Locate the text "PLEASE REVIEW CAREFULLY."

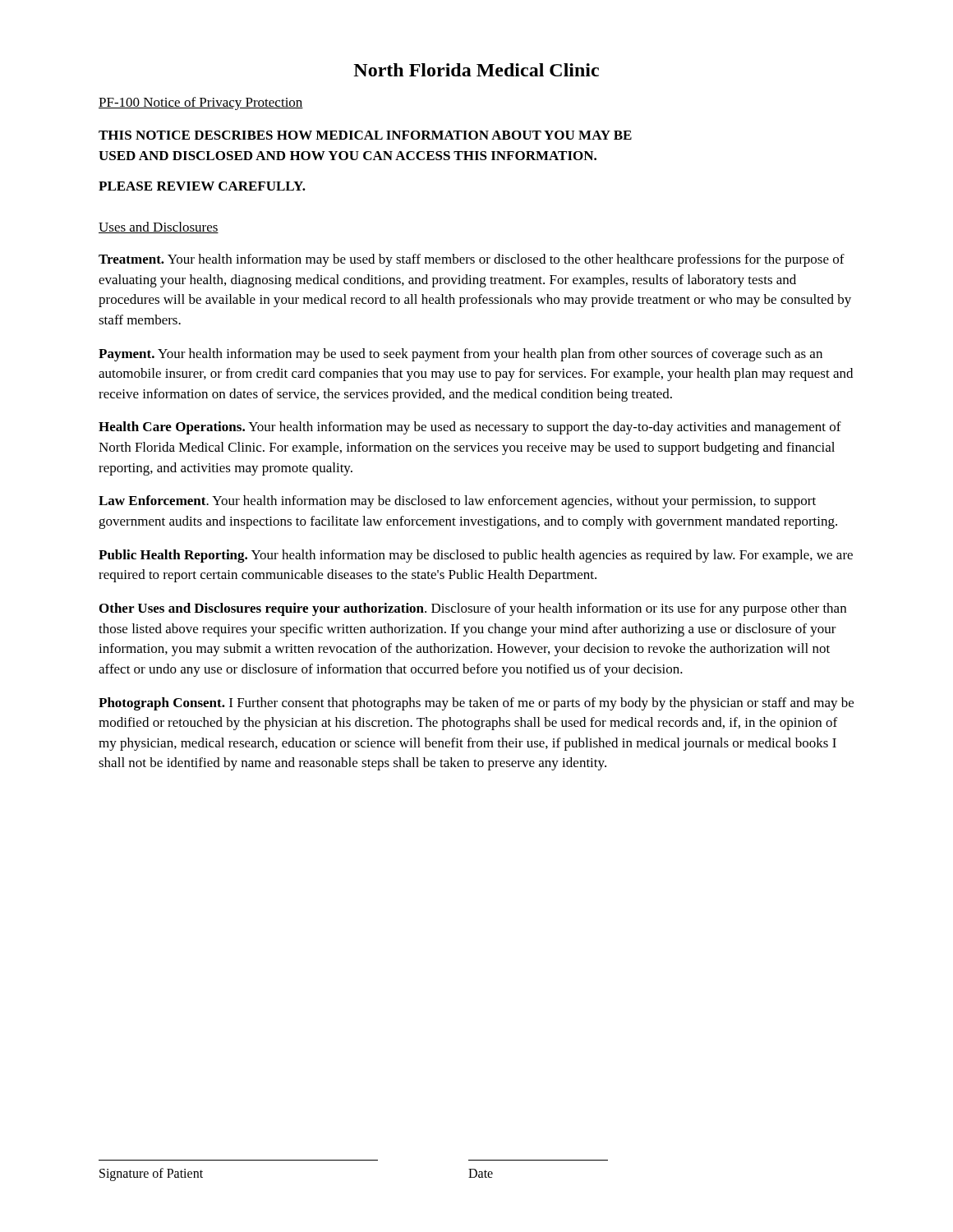[x=202, y=186]
